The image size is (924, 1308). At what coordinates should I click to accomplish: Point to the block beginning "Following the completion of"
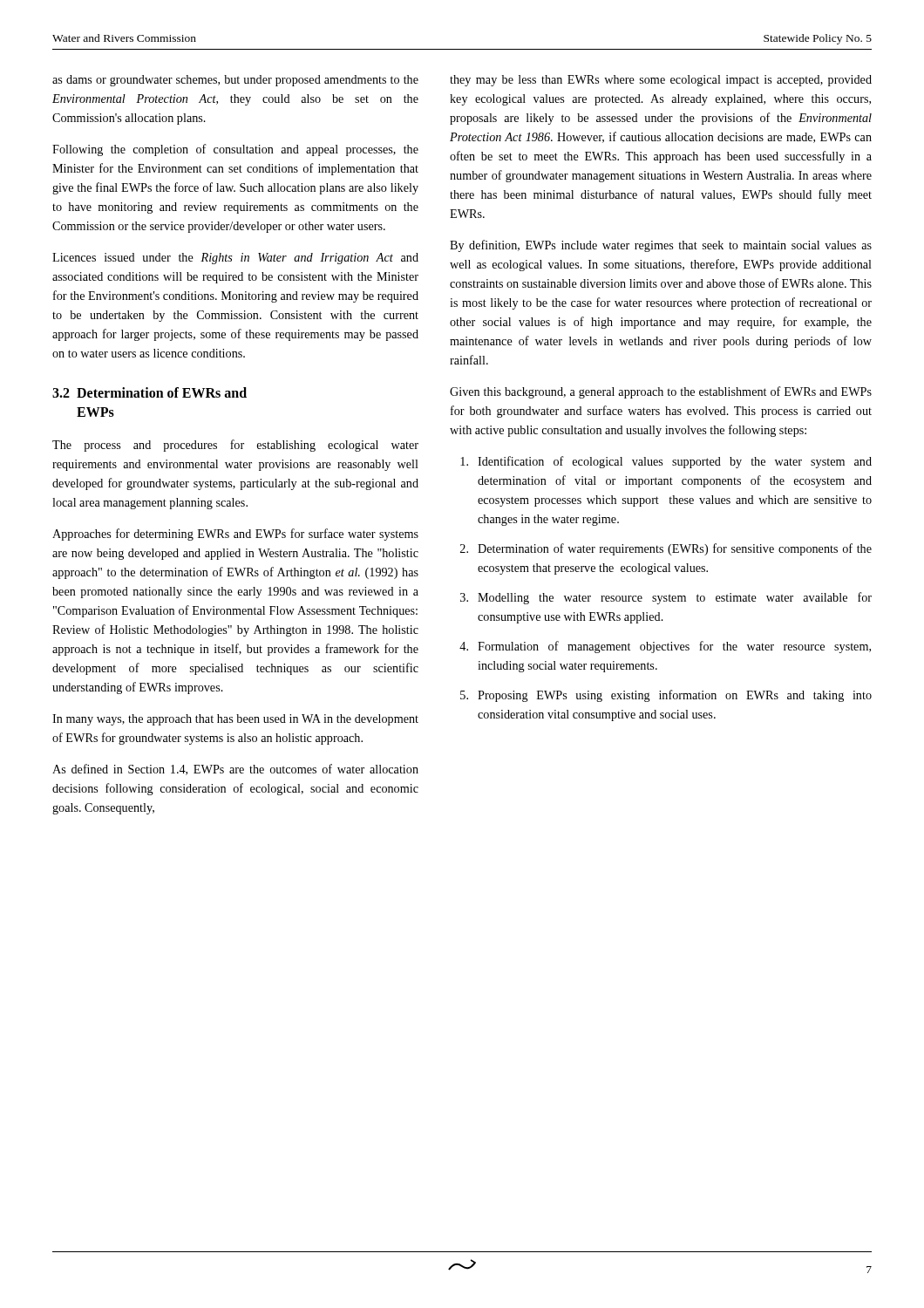[235, 188]
